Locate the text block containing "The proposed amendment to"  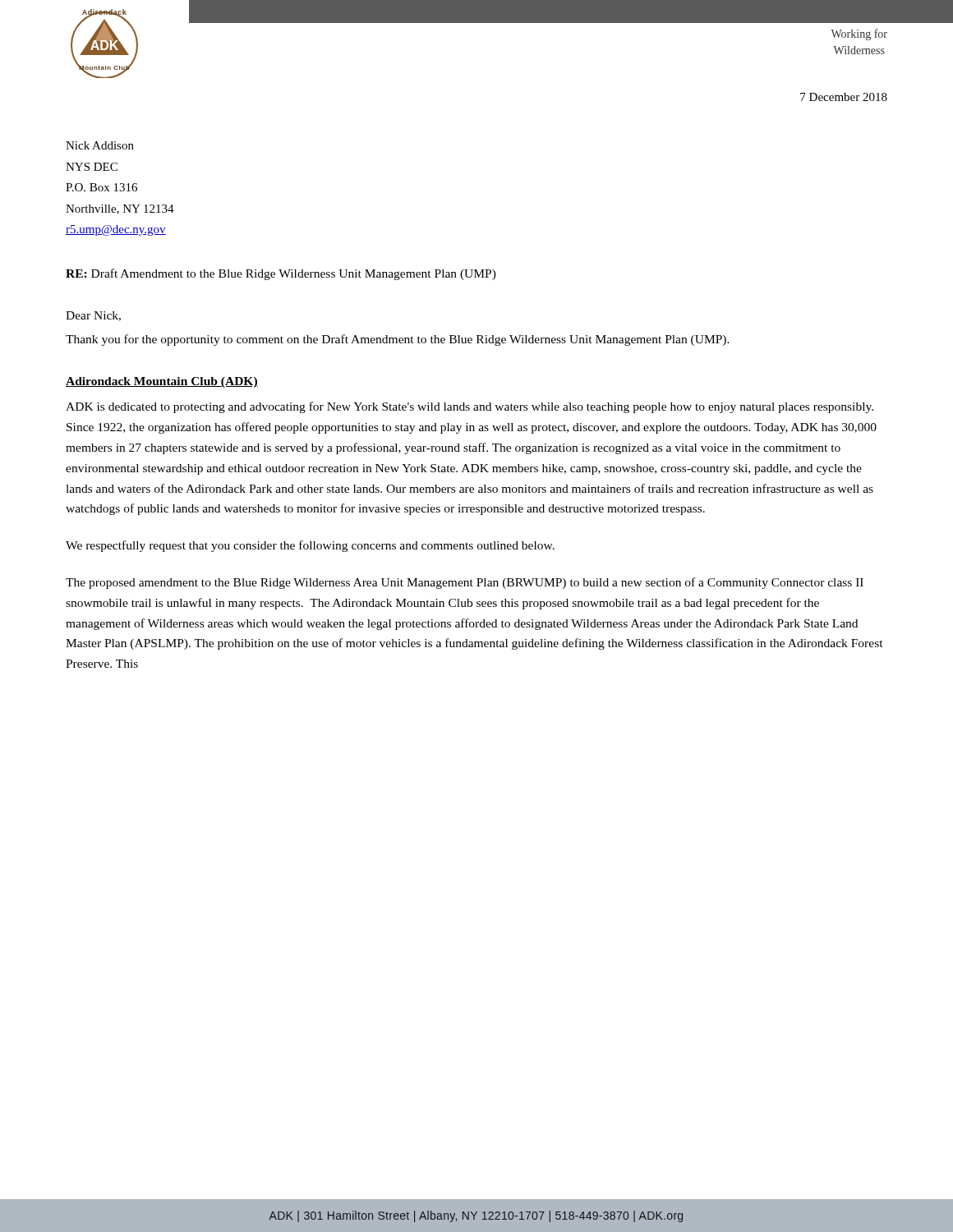[x=474, y=623]
